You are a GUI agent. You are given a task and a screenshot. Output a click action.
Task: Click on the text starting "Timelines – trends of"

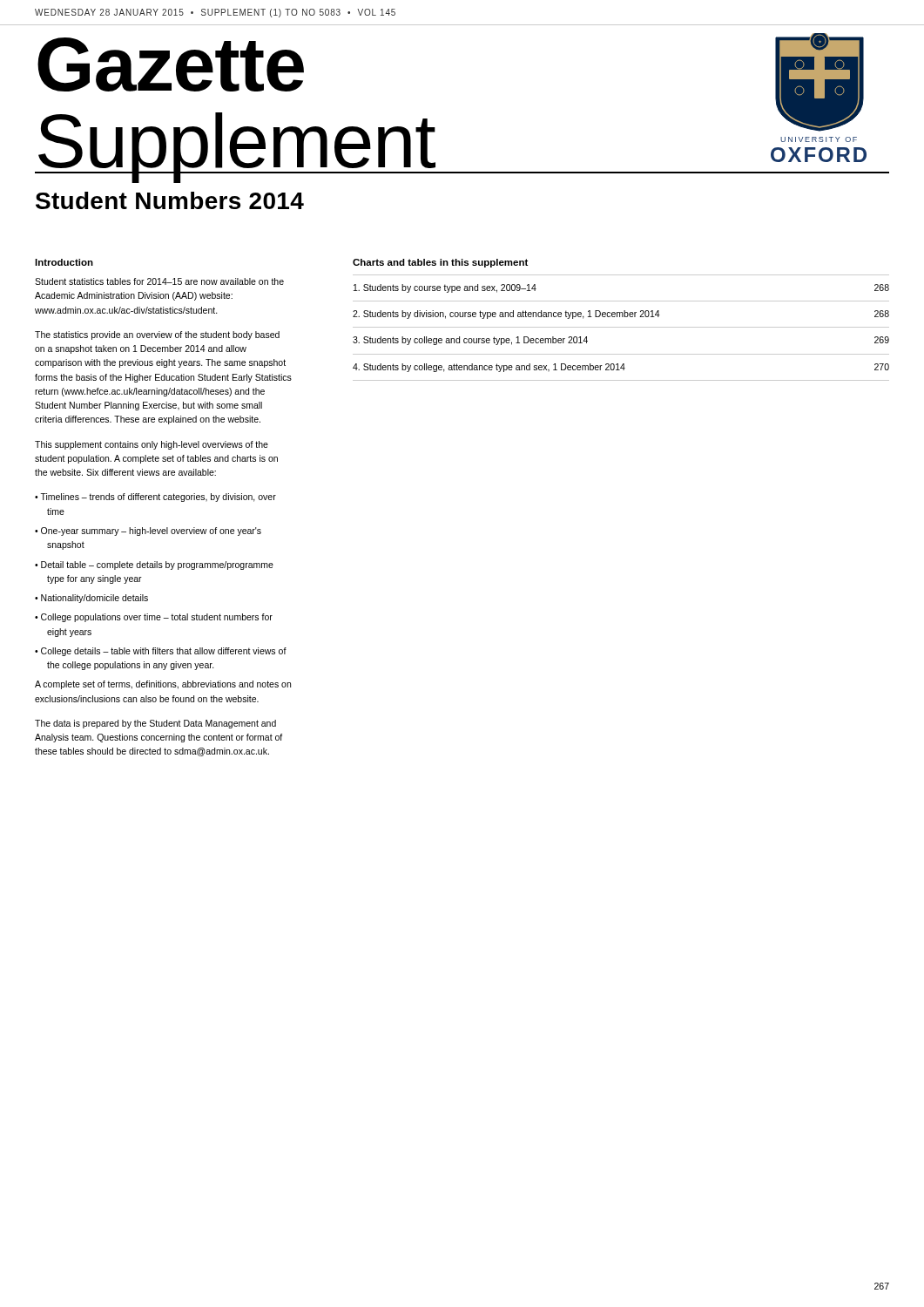[x=158, y=504]
